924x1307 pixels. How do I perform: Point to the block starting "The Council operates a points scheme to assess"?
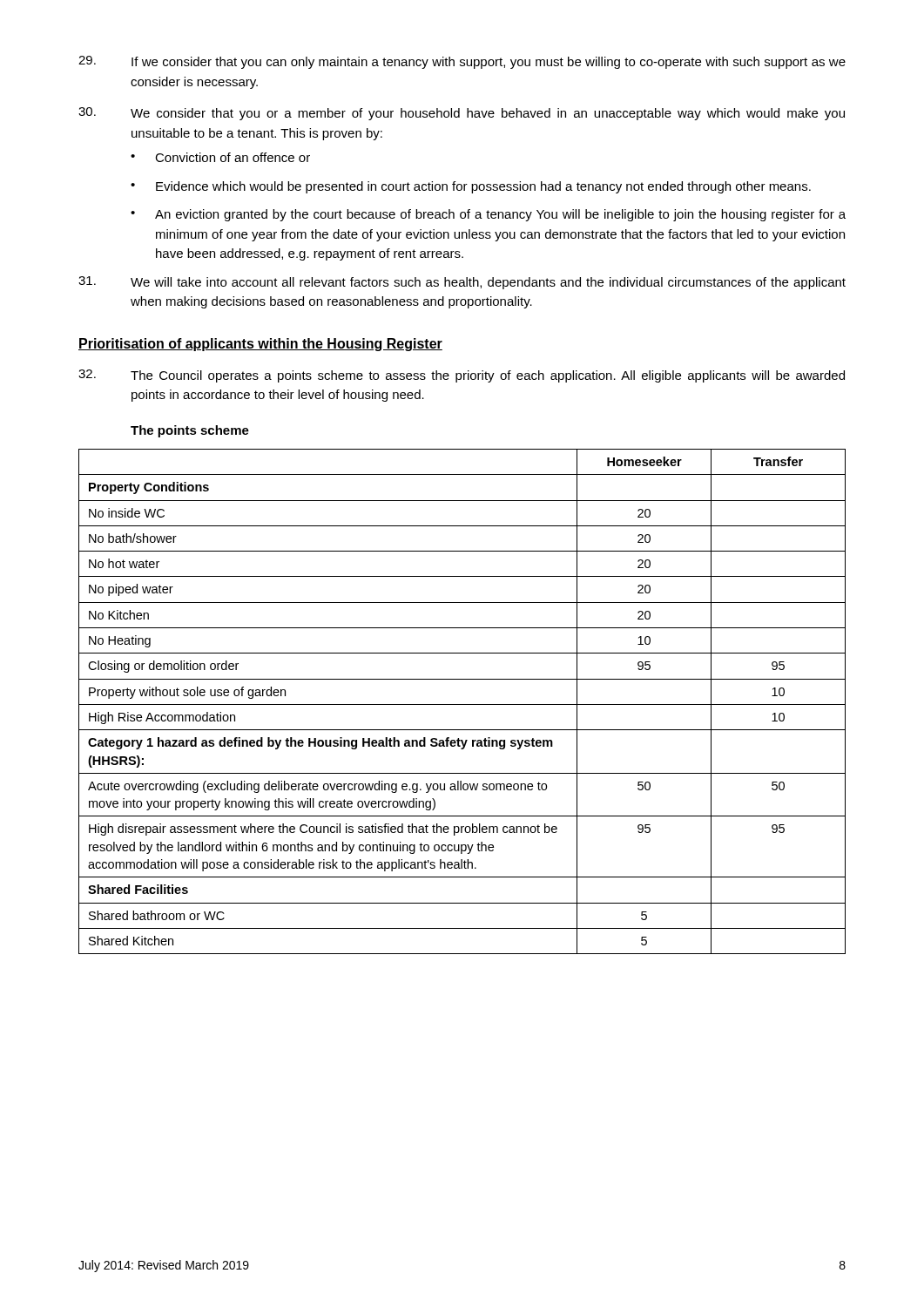click(x=462, y=385)
